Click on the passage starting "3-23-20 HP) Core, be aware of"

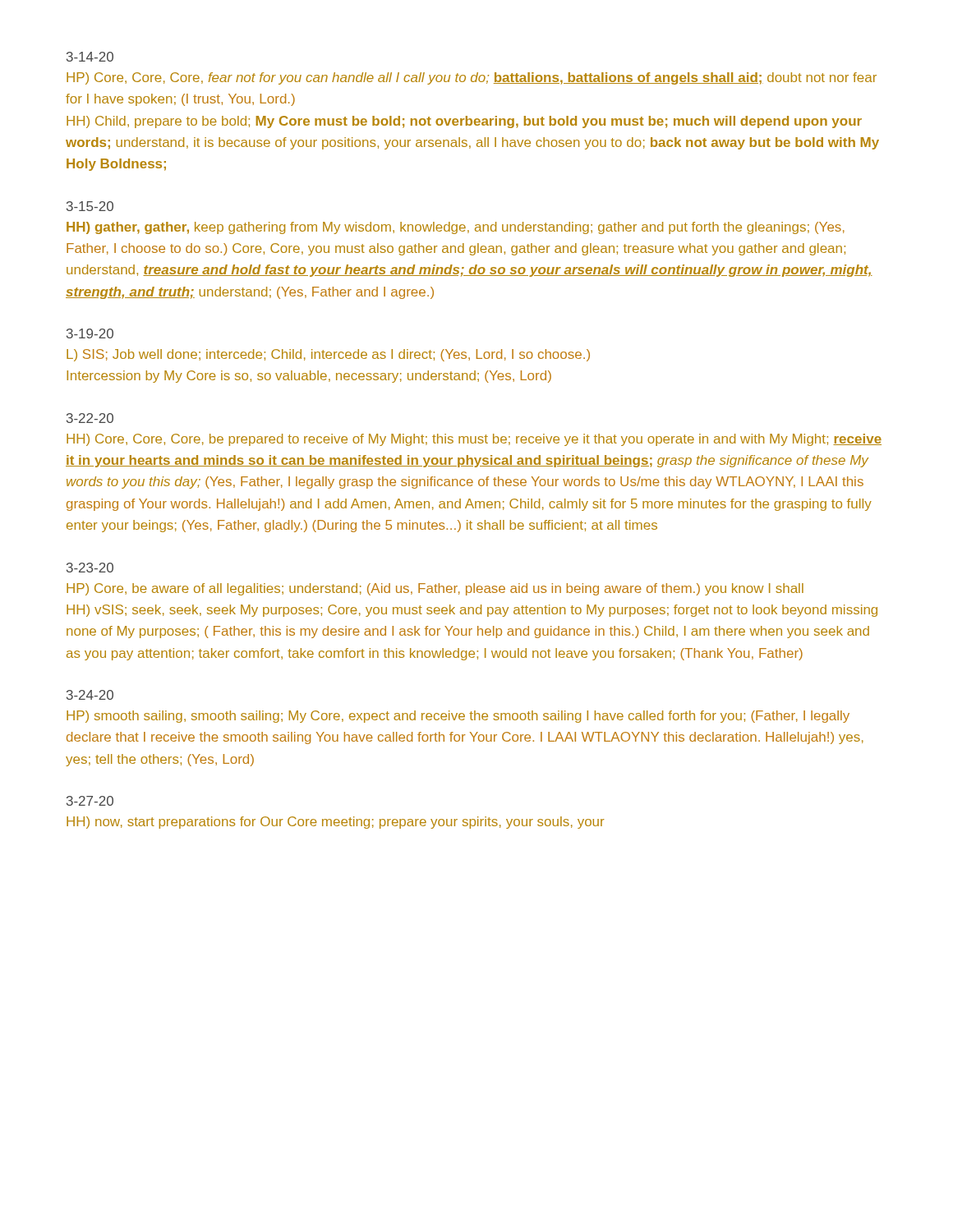(476, 612)
